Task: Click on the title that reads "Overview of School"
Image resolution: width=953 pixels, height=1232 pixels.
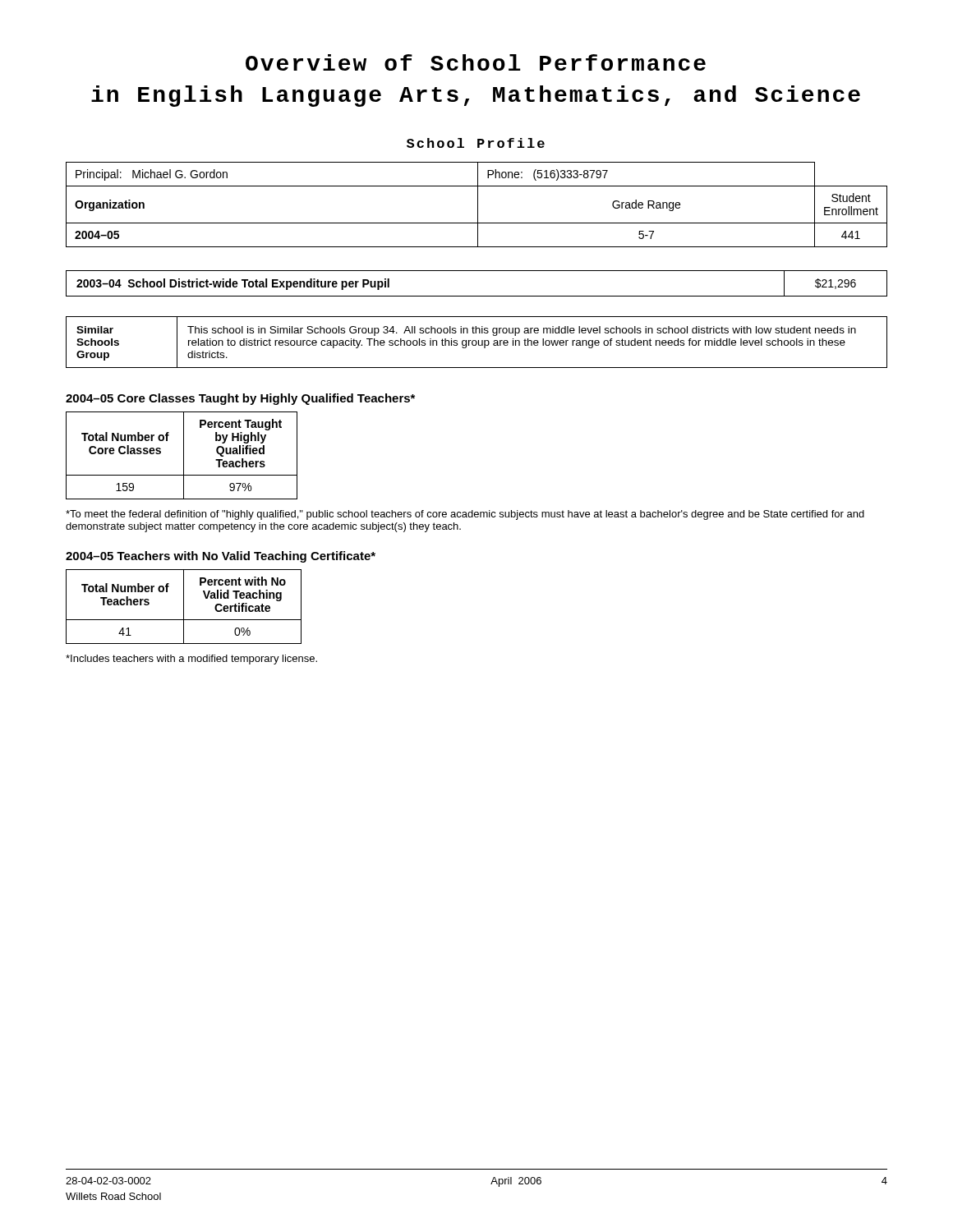Action: (476, 80)
